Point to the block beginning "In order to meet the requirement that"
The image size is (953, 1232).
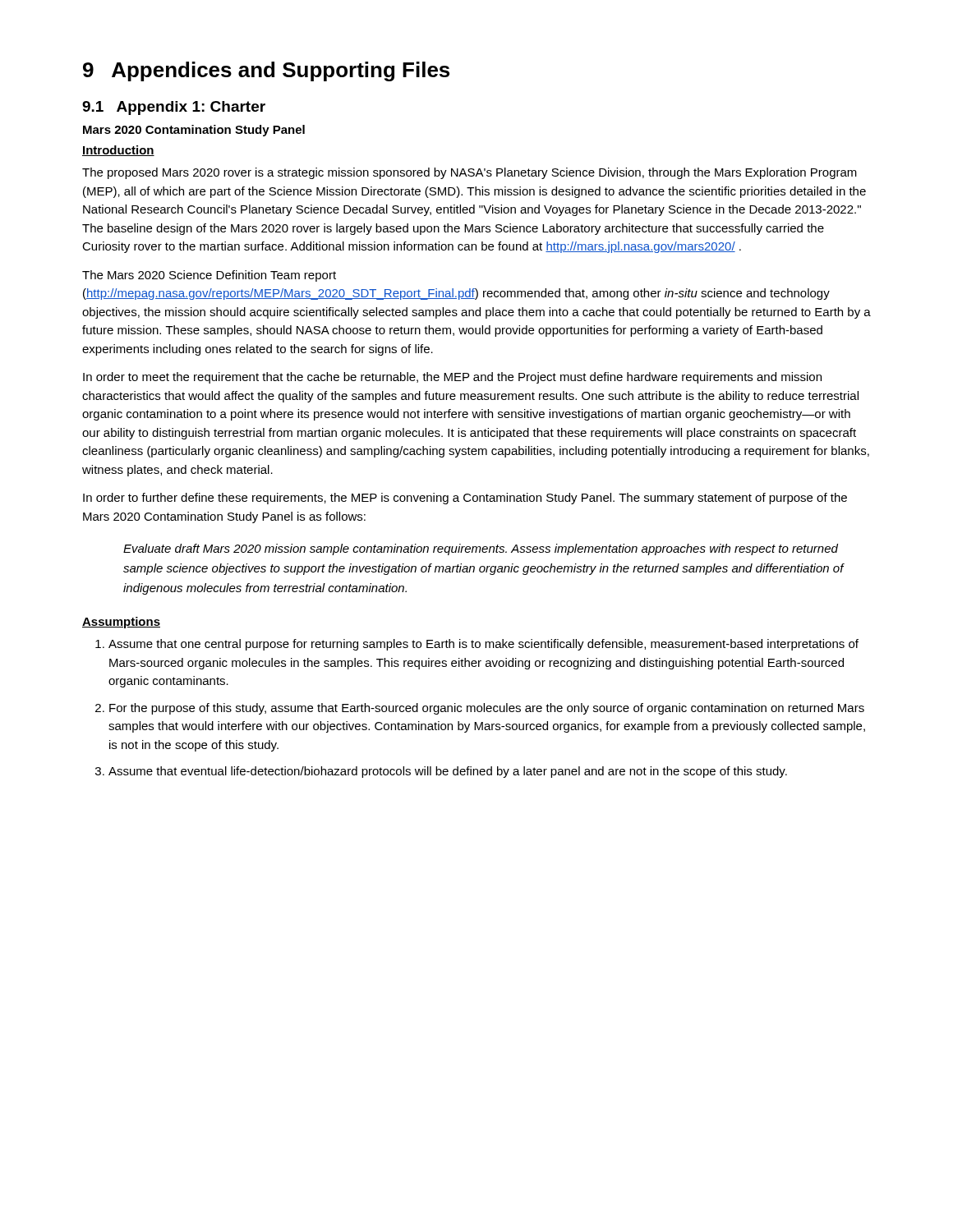pos(476,423)
